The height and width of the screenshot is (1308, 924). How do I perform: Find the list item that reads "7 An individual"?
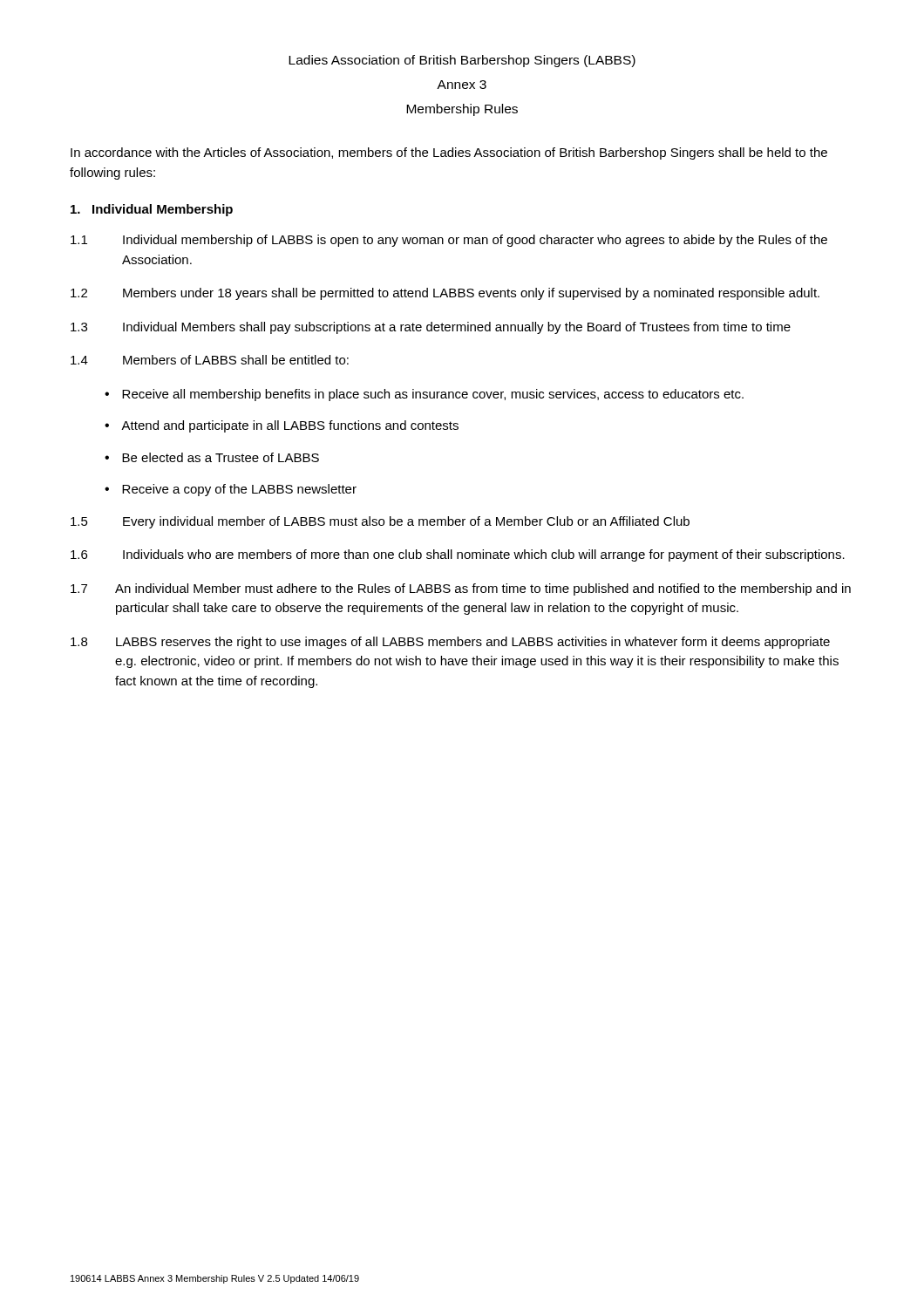click(x=462, y=598)
